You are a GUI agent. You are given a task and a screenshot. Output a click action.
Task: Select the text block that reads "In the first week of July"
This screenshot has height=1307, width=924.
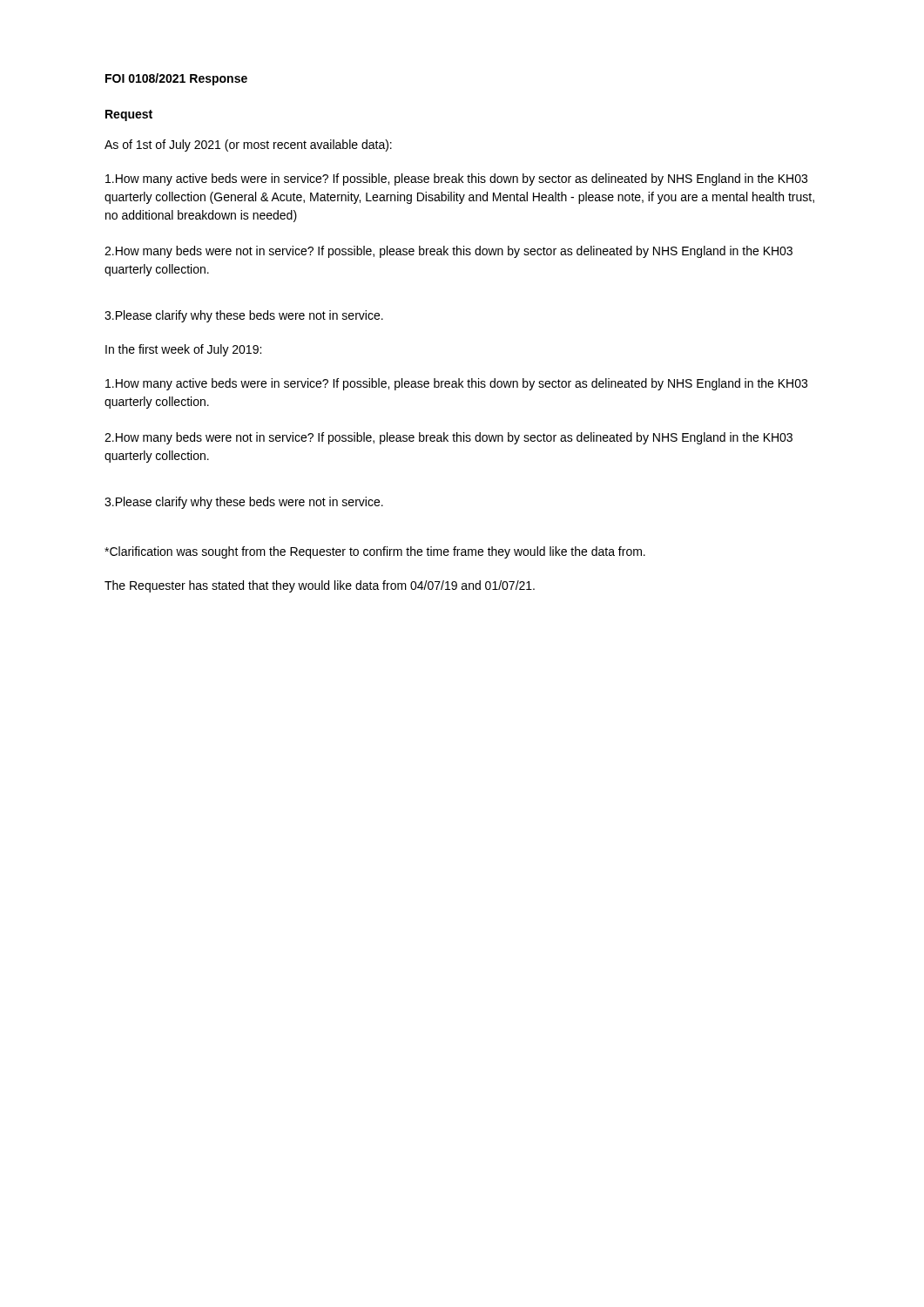[x=183, y=350]
